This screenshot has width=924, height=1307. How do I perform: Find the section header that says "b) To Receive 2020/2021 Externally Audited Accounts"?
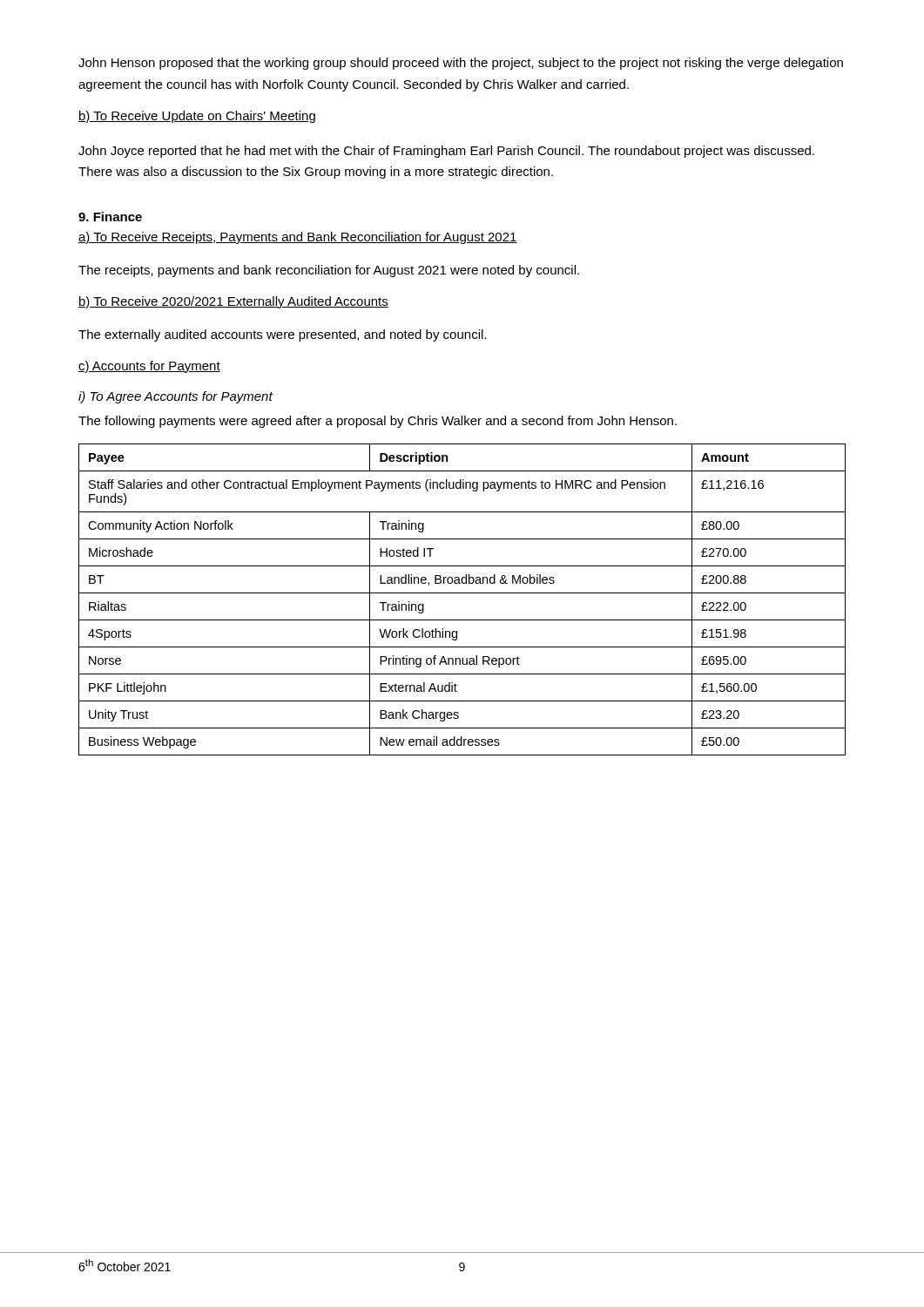coord(233,301)
